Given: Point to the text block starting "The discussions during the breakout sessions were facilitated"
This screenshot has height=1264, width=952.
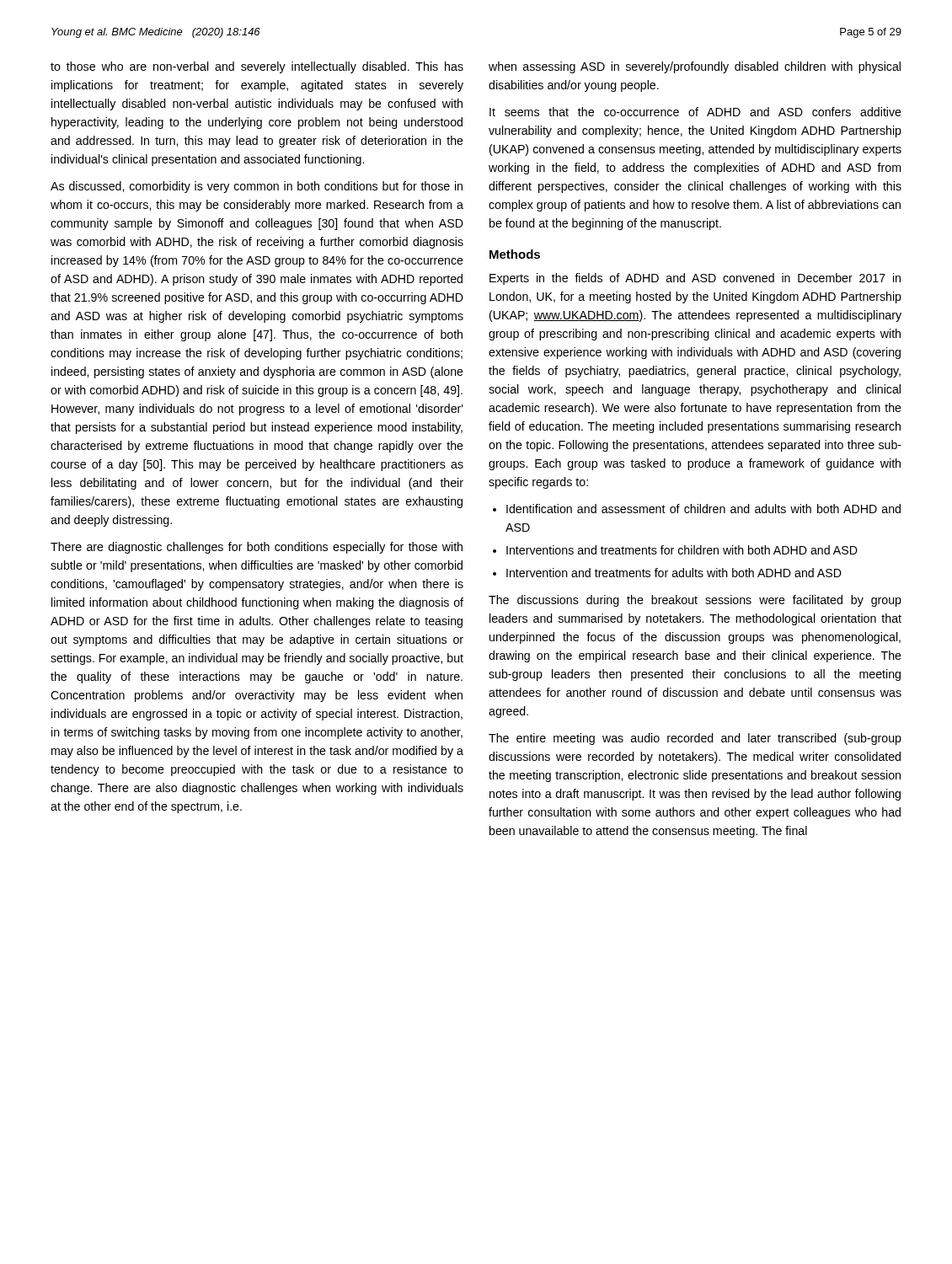Looking at the screenshot, I should (695, 656).
